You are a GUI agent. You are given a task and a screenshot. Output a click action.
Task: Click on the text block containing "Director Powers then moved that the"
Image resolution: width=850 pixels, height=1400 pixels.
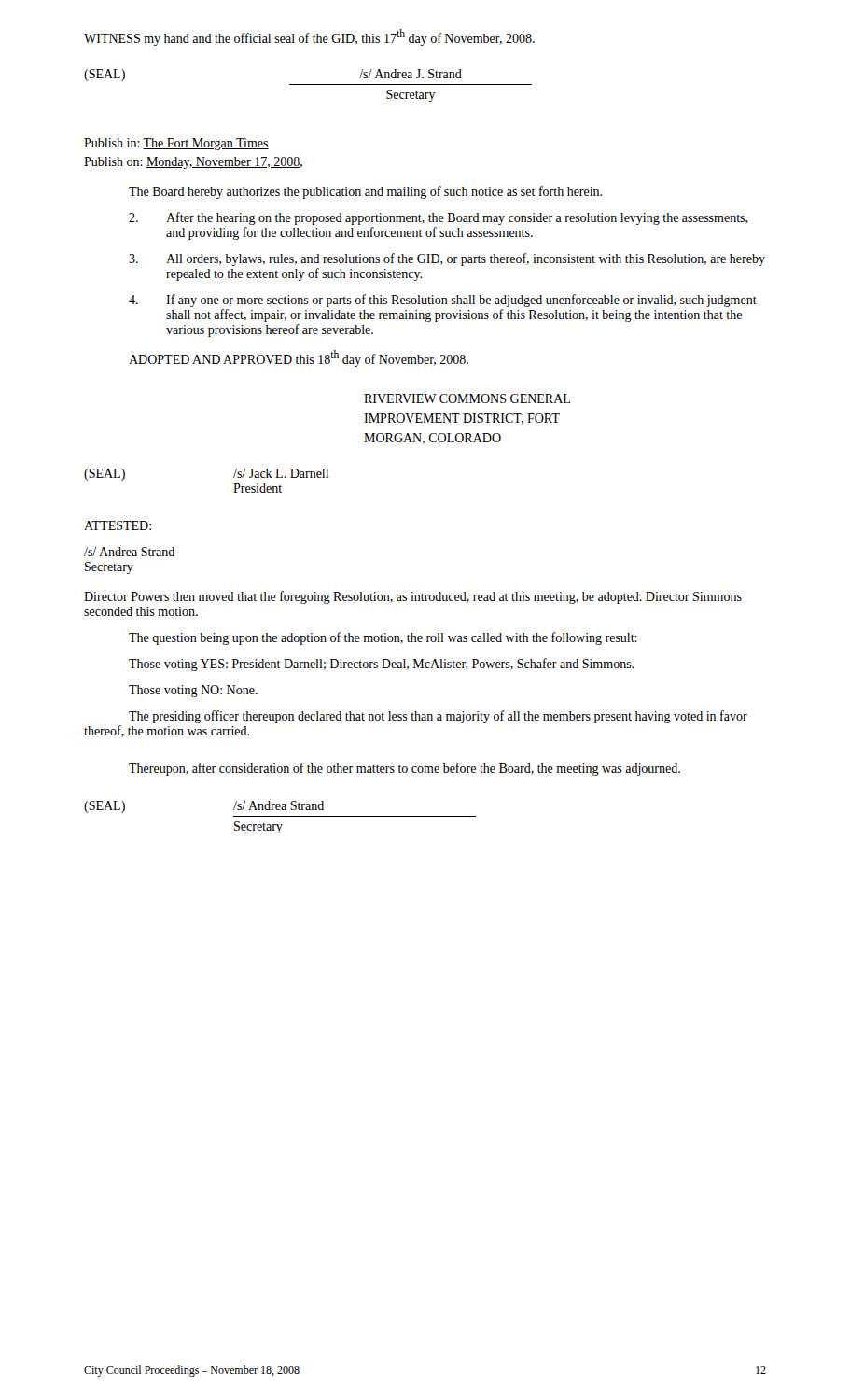413,605
